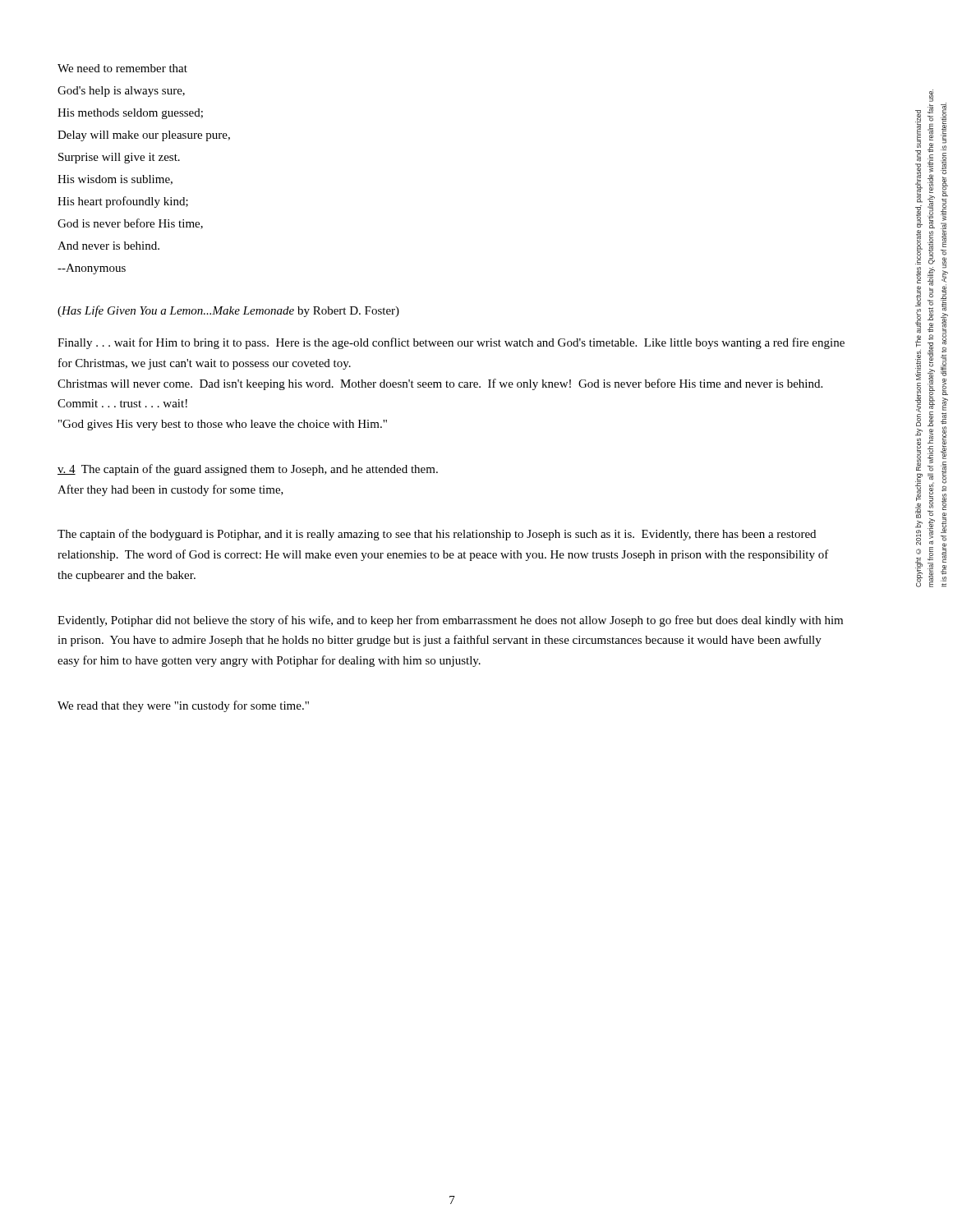
Task: Find the text block that says "(Has Life Given You a Lemon...Make Lemonade"
Action: click(x=228, y=310)
